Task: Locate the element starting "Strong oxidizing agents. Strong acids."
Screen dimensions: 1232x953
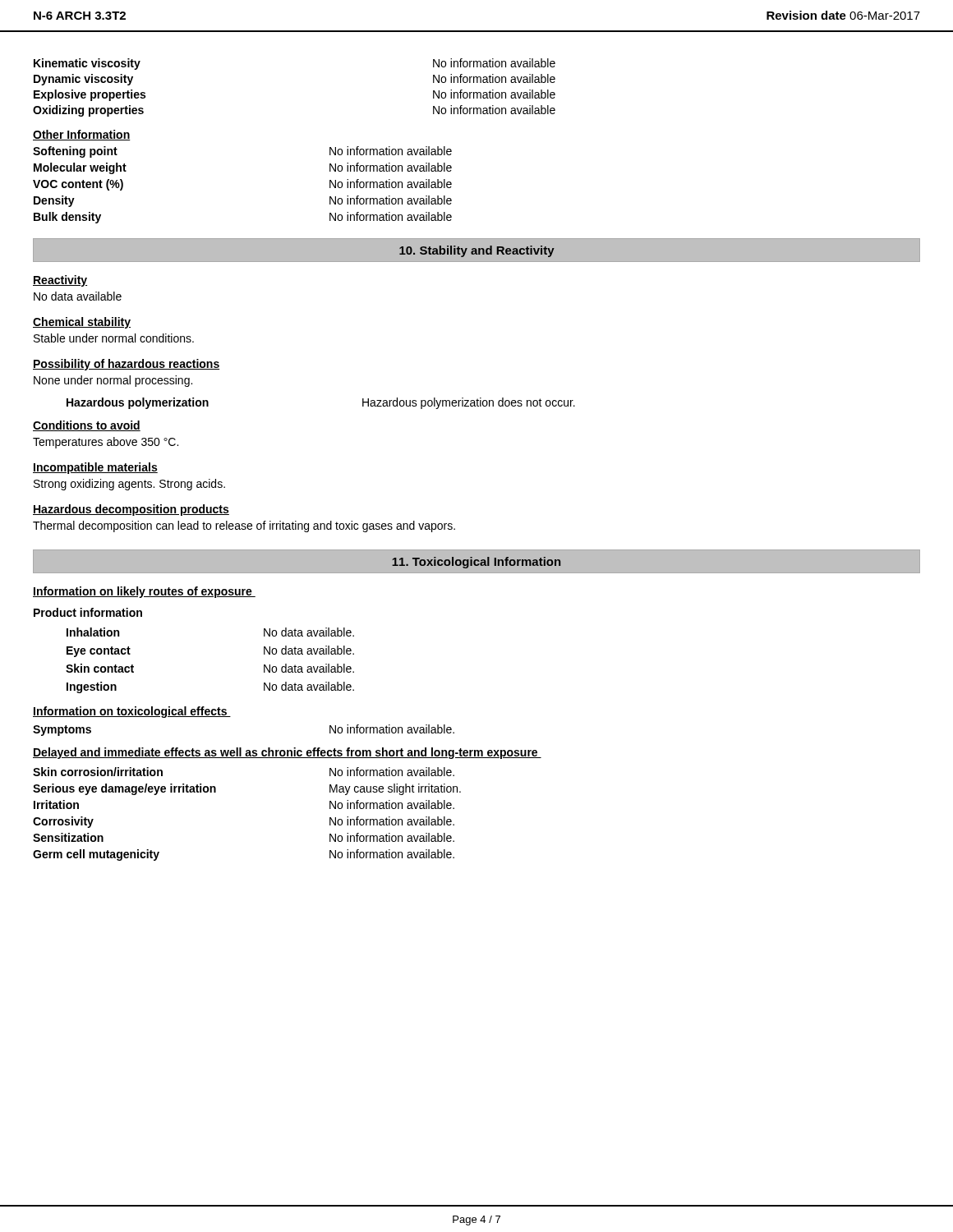Action: pyautogui.click(x=129, y=484)
